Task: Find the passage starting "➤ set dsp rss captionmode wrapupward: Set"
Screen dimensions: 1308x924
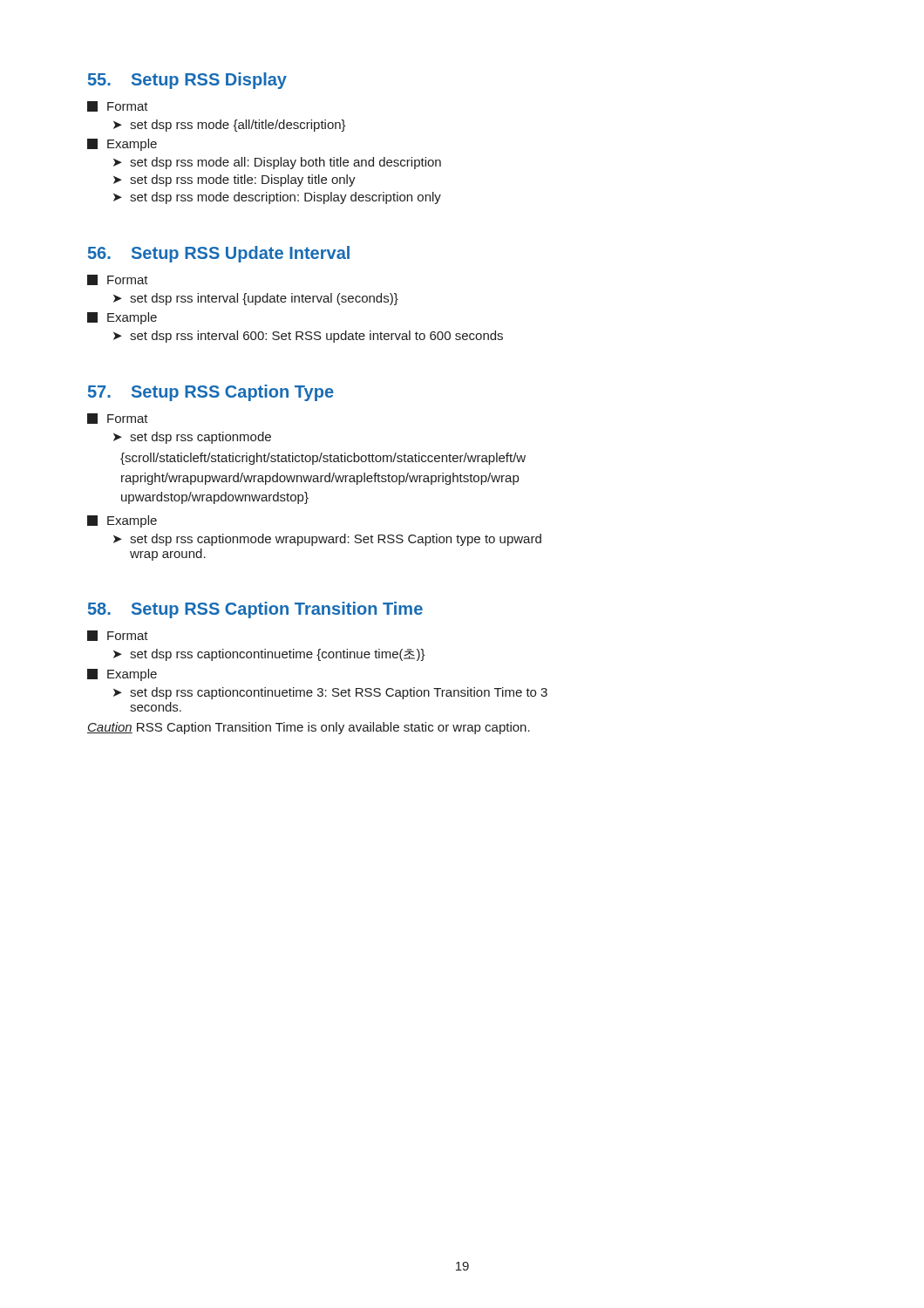Action: pos(327,545)
